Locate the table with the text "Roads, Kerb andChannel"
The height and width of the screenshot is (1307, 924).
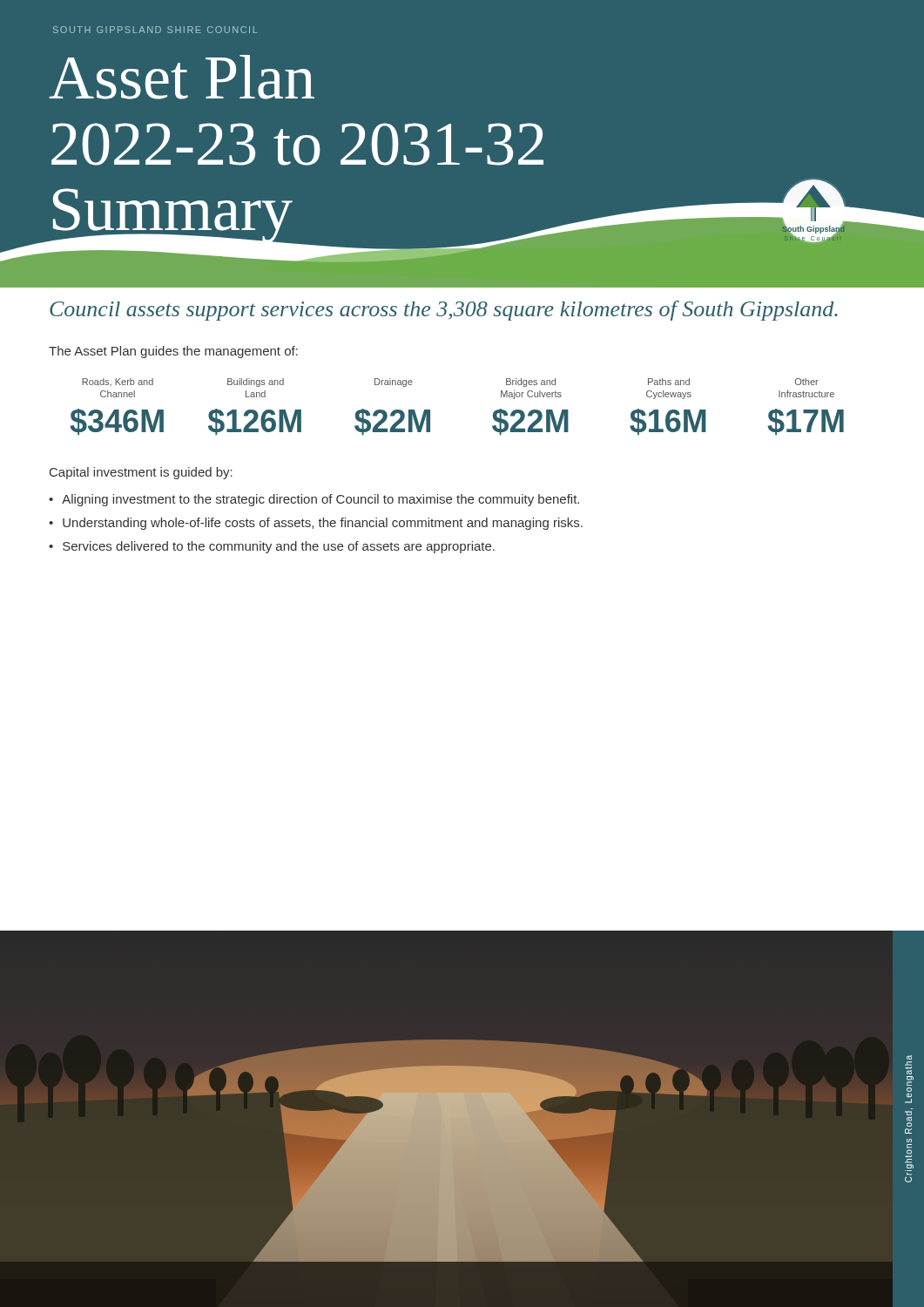click(462, 408)
